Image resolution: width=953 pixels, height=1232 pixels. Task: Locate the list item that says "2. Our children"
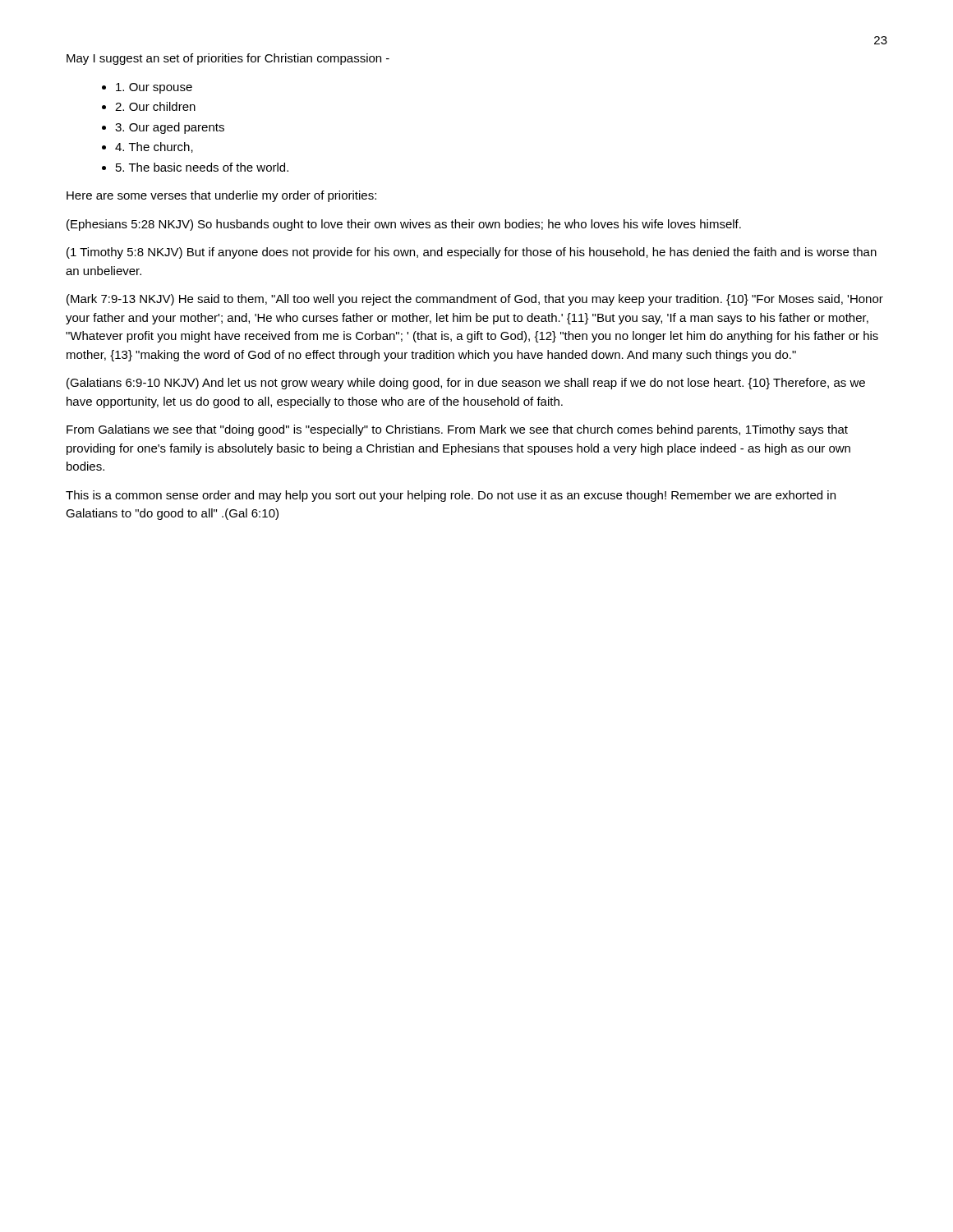pos(155,106)
